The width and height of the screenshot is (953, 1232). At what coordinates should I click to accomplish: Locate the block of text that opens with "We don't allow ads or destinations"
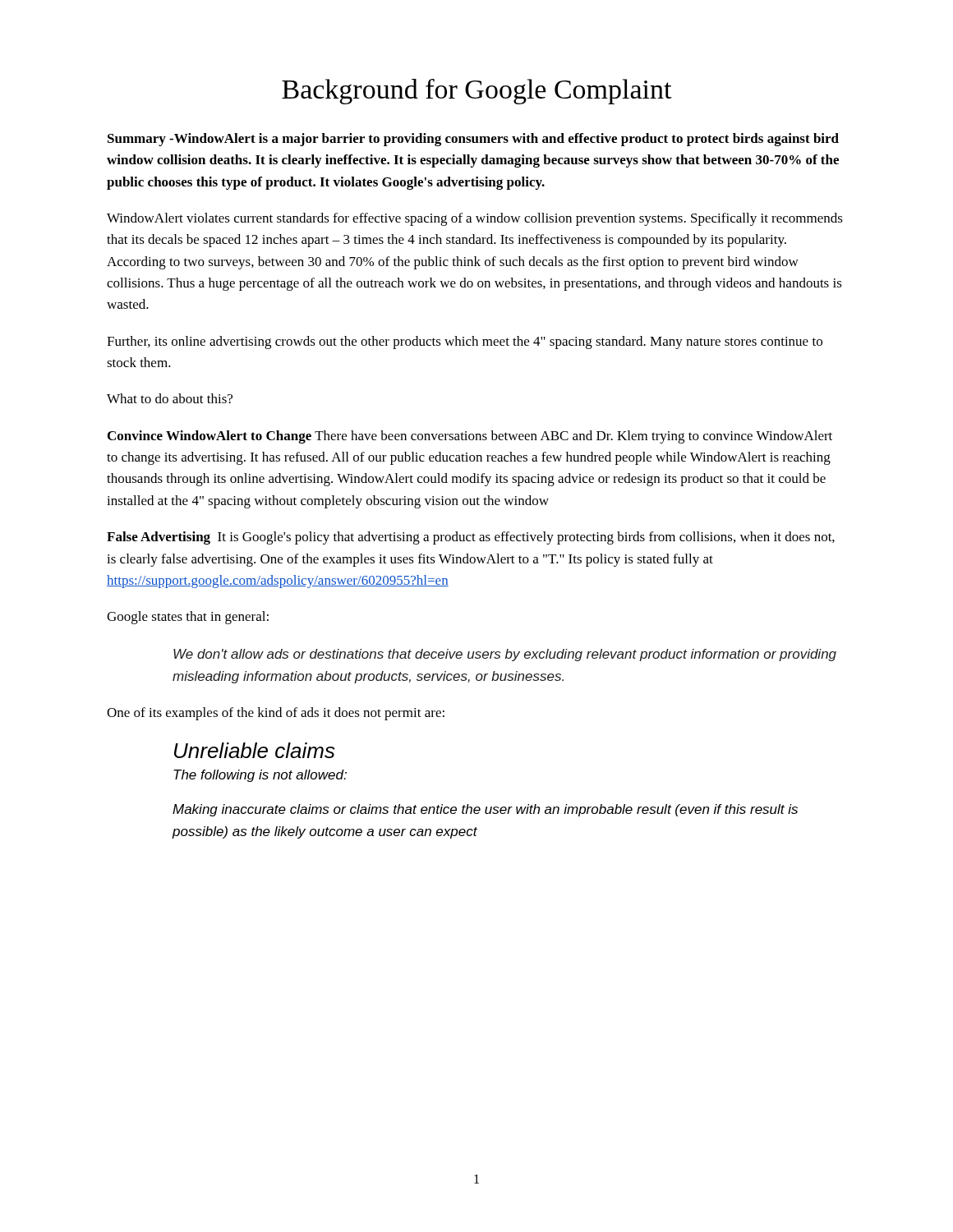coord(504,665)
